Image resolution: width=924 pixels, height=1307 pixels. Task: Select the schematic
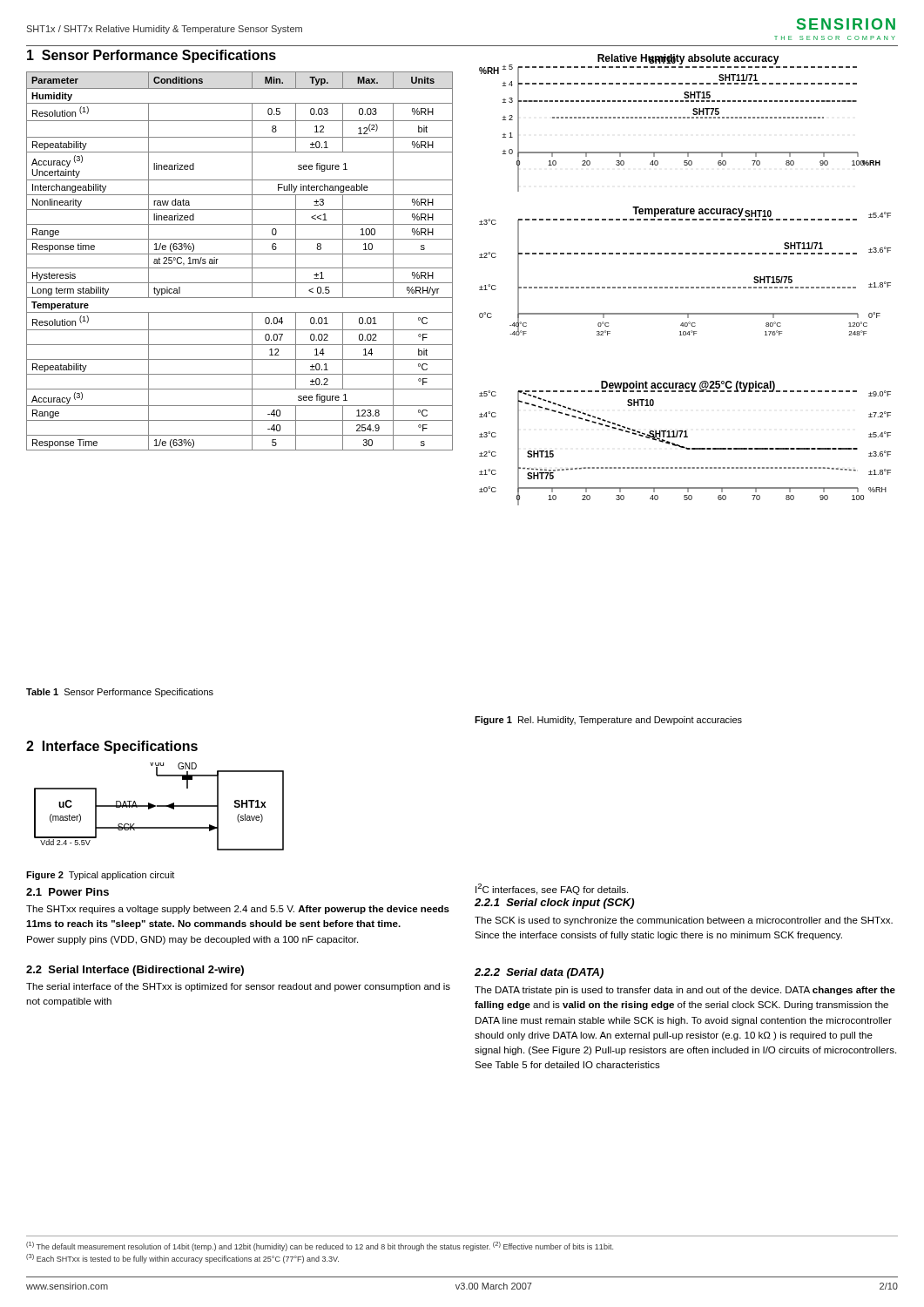[x=161, y=815]
